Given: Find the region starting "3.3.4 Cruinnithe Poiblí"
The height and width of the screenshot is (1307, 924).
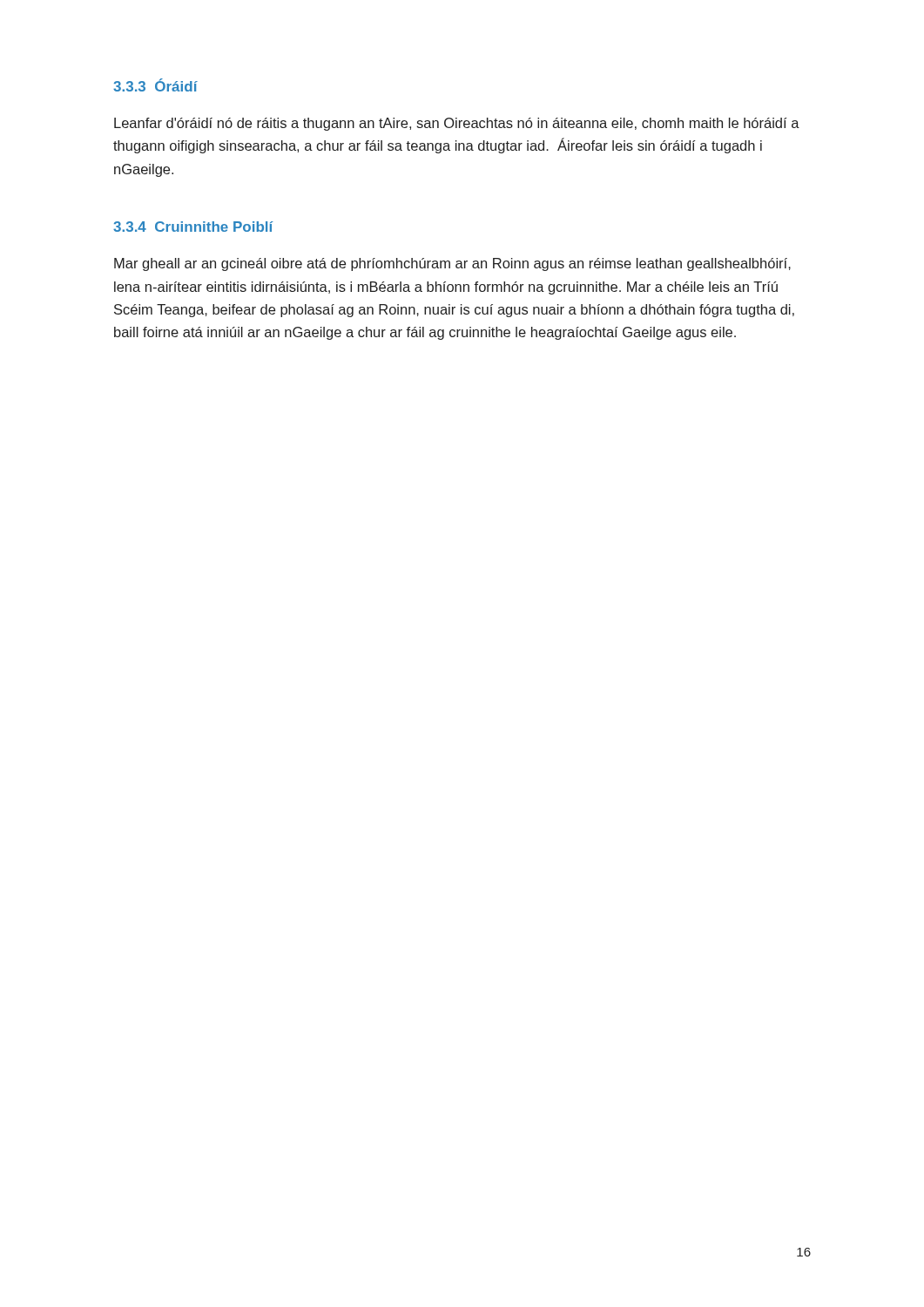Looking at the screenshot, I should click(193, 227).
